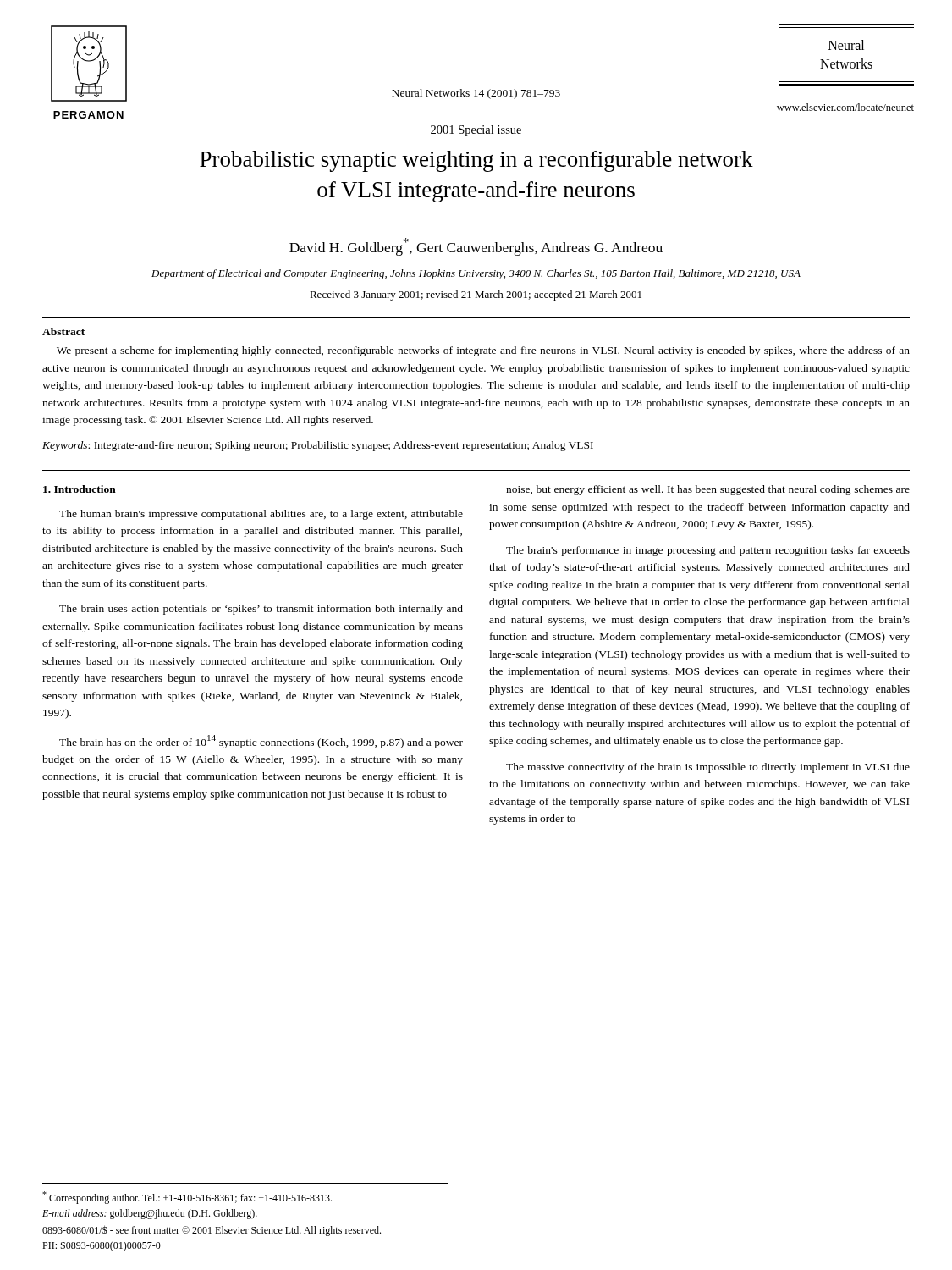Select the logo

click(x=89, y=73)
